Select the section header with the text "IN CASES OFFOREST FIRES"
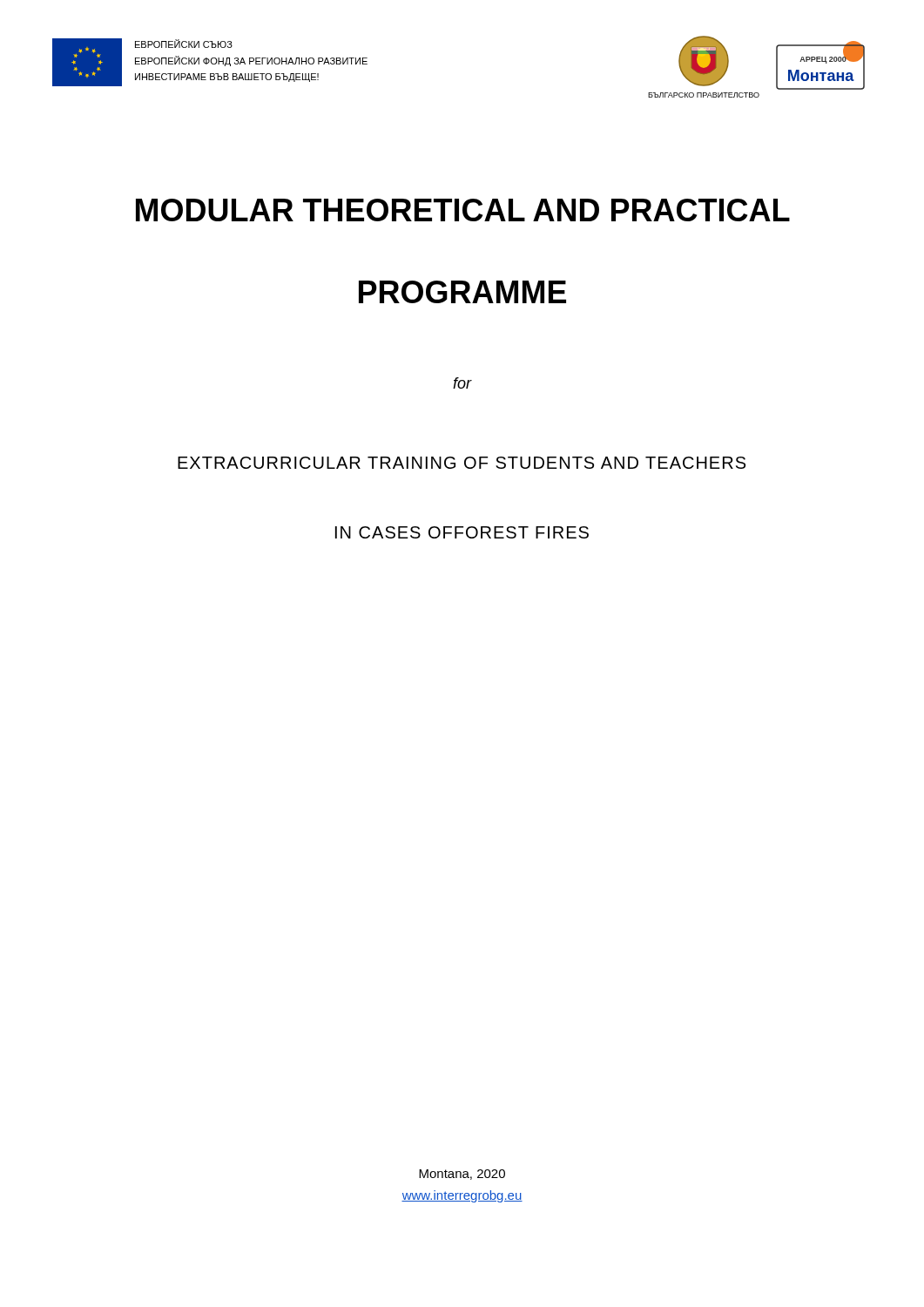This screenshot has width=924, height=1307. (x=462, y=532)
